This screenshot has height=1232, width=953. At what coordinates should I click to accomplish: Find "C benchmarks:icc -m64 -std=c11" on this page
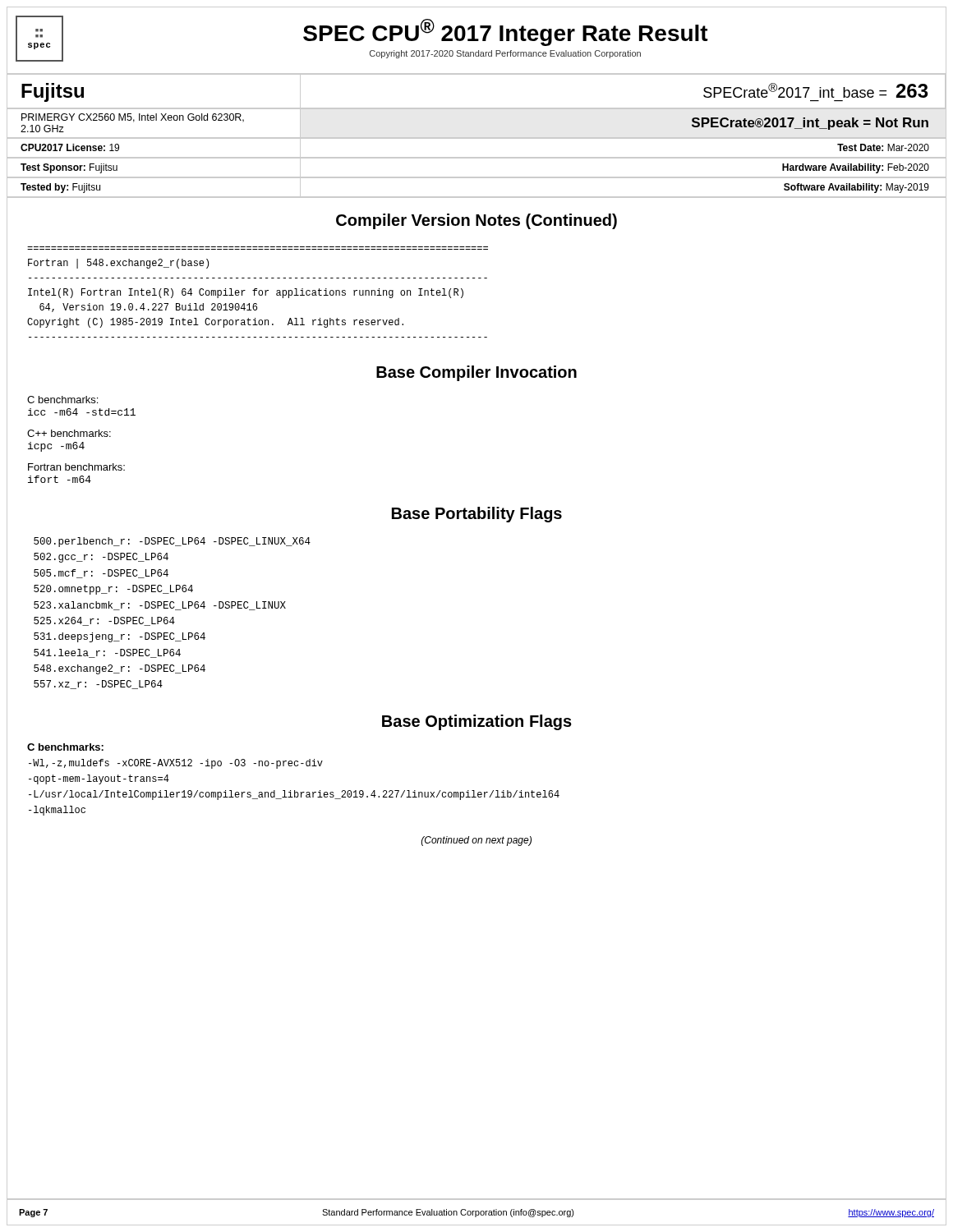82,406
